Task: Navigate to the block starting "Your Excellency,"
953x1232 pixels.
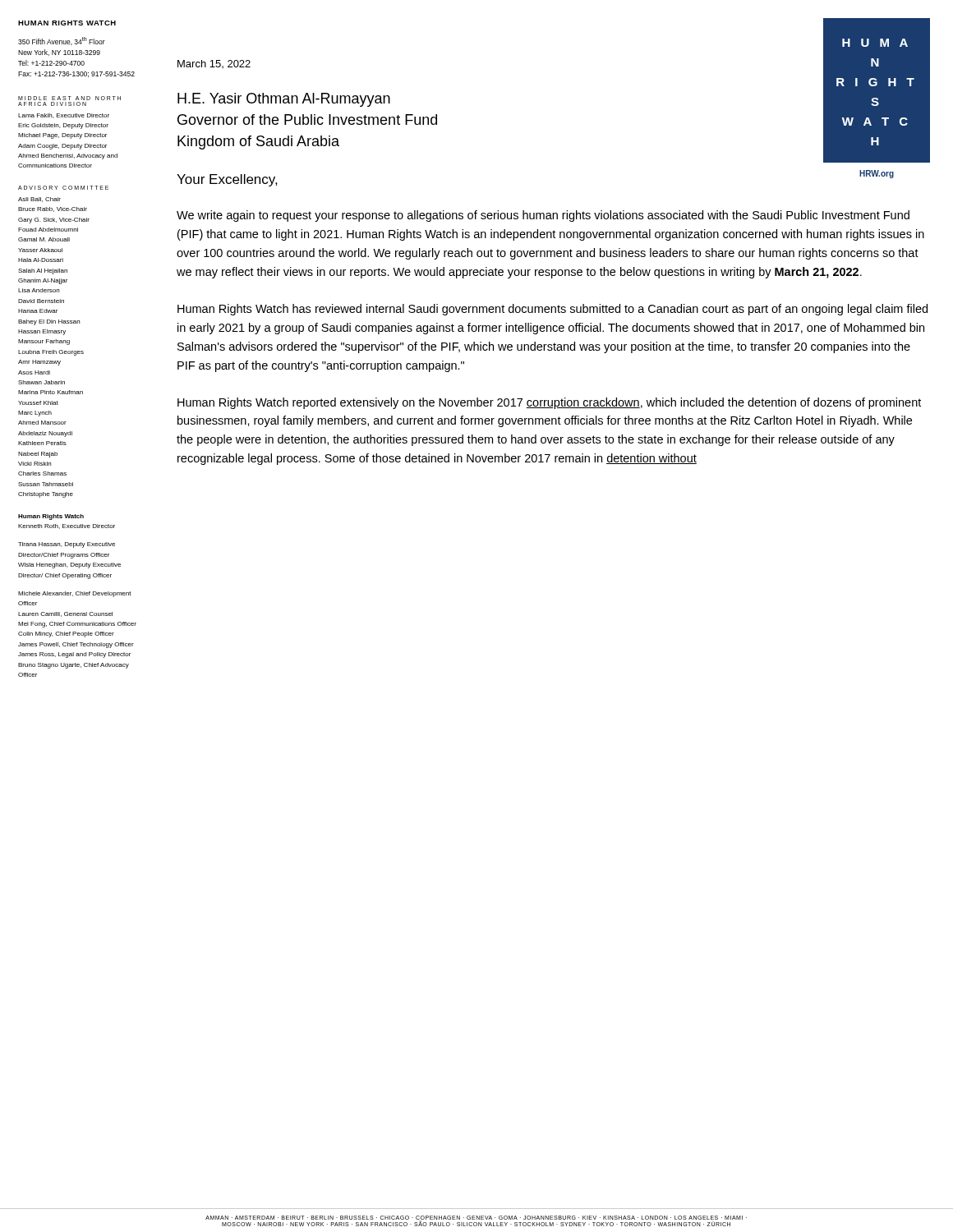Action: (227, 180)
